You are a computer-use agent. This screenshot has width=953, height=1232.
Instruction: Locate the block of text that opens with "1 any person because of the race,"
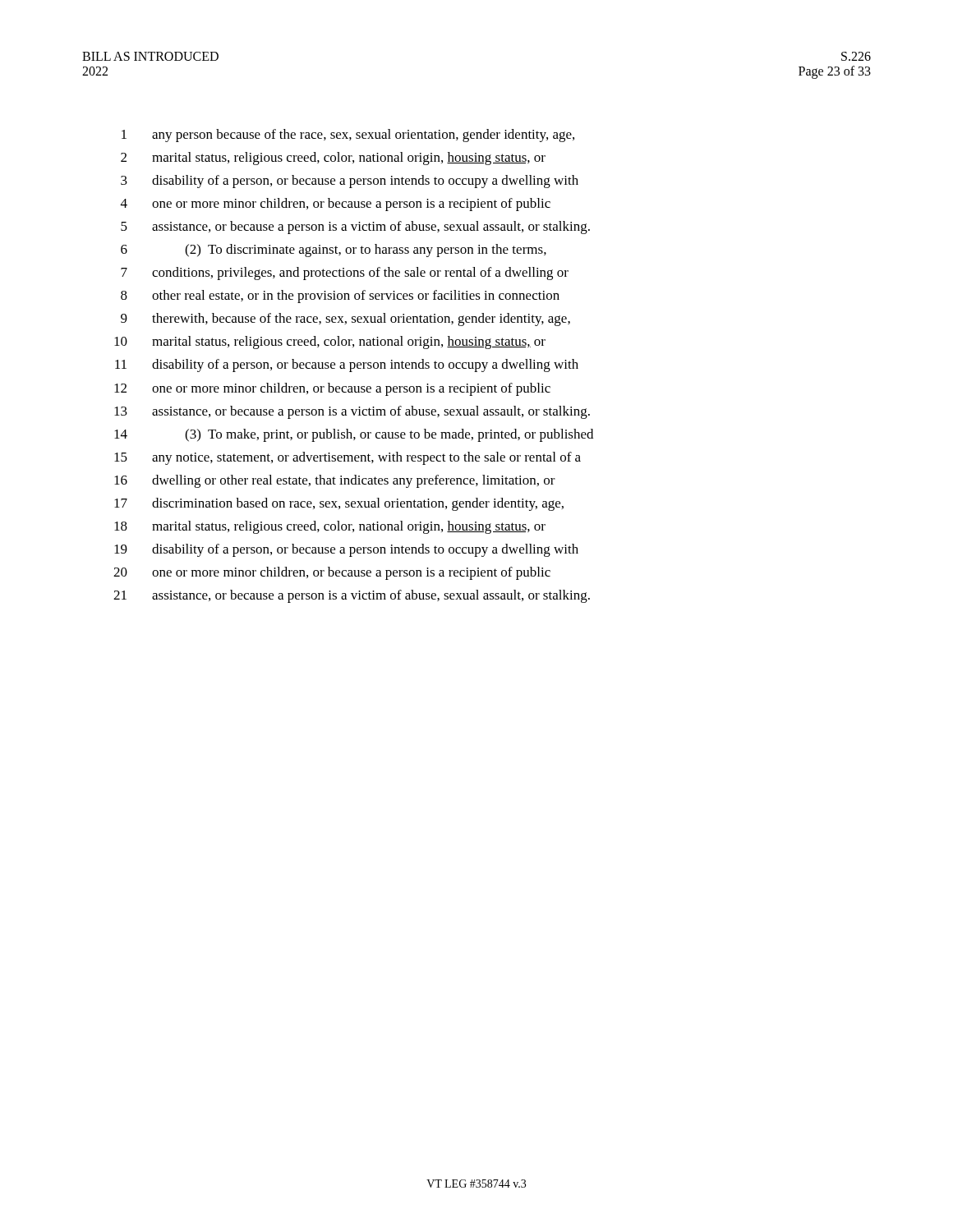(x=476, y=135)
